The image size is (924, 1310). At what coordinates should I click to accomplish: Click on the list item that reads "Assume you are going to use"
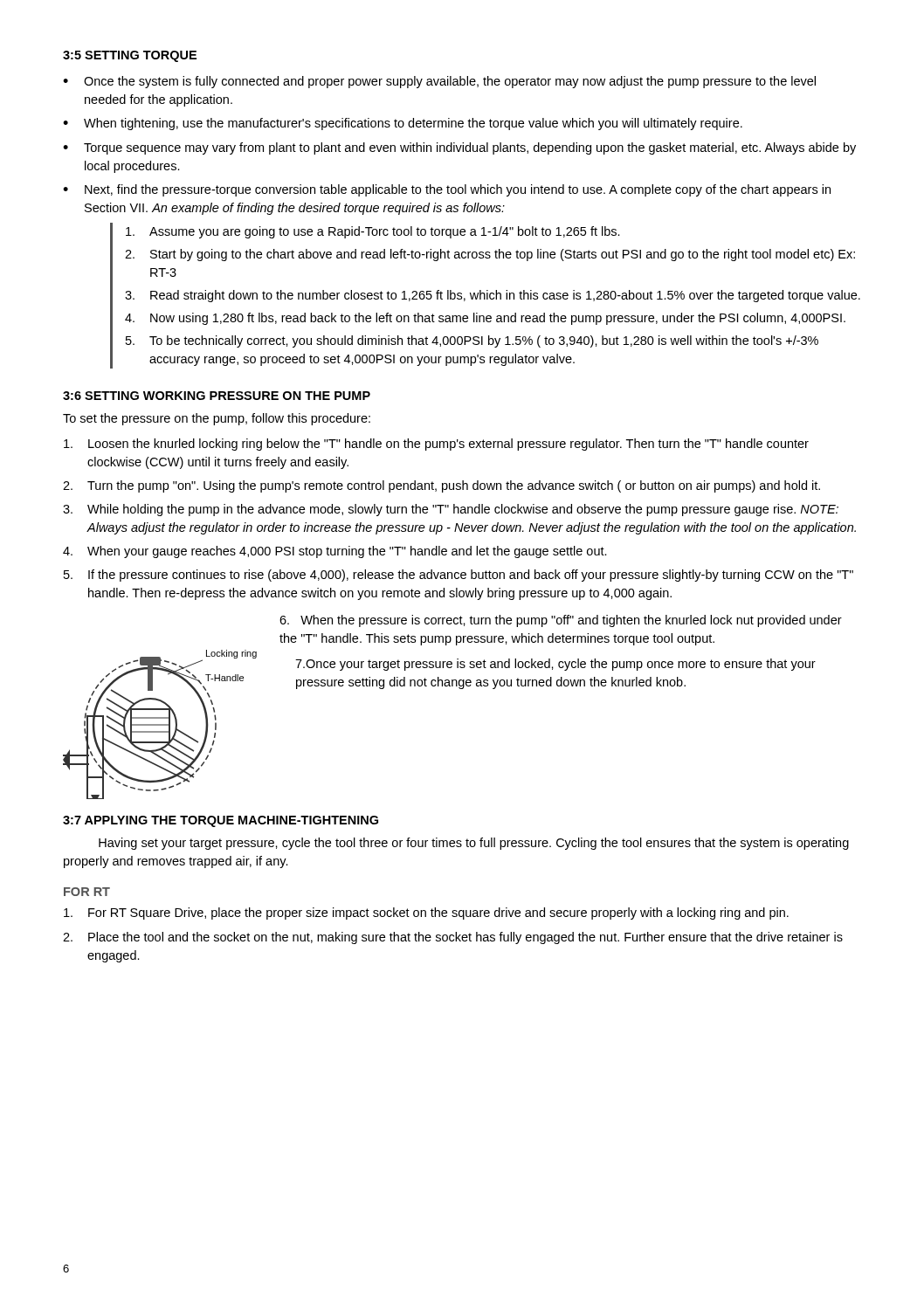(x=493, y=232)
